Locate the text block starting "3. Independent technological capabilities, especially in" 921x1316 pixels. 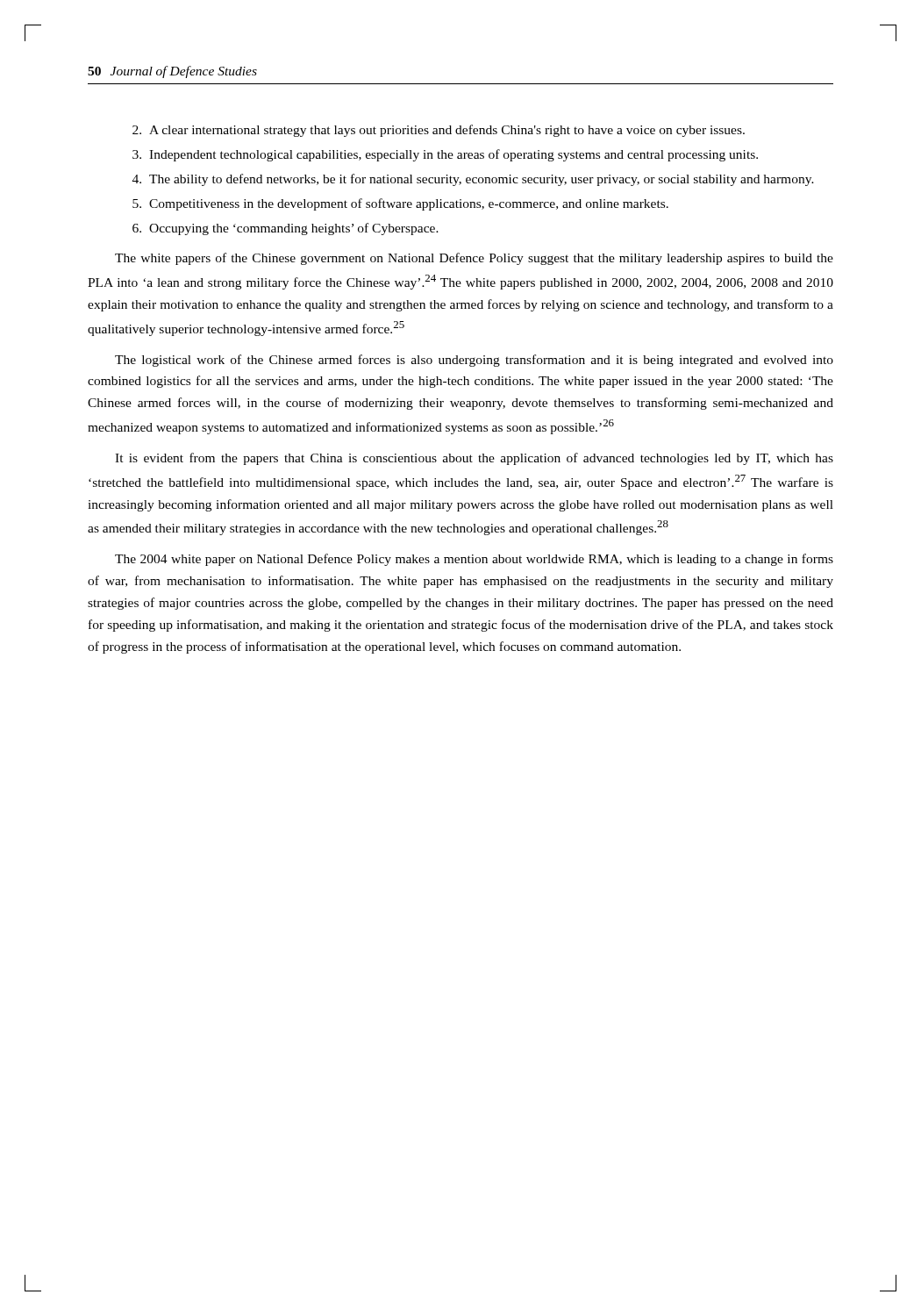[474, 154]
